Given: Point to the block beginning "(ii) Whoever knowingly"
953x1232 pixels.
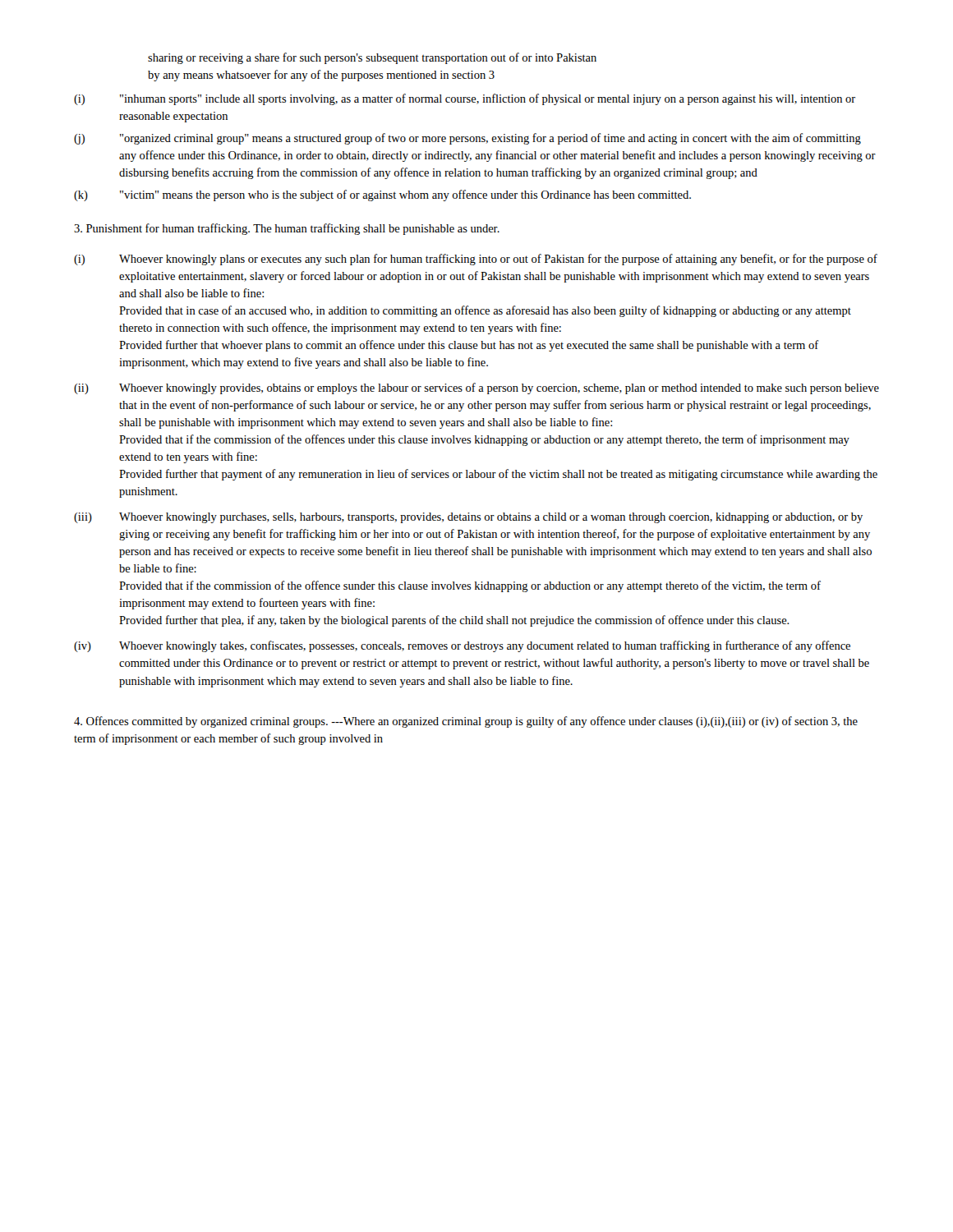Looking at the screenshot, I should 476,440.
